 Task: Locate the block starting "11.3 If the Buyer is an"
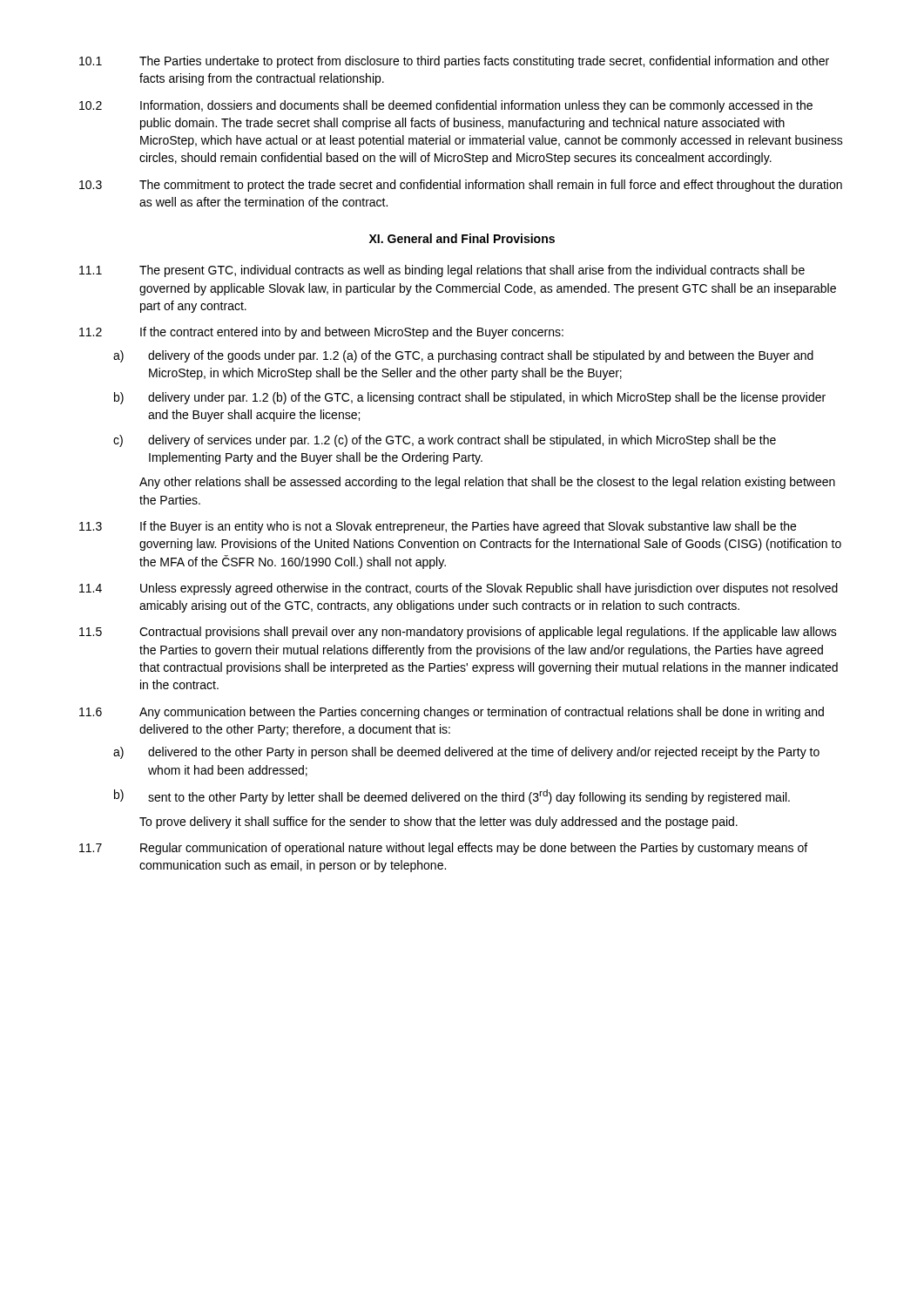[462, 544]
